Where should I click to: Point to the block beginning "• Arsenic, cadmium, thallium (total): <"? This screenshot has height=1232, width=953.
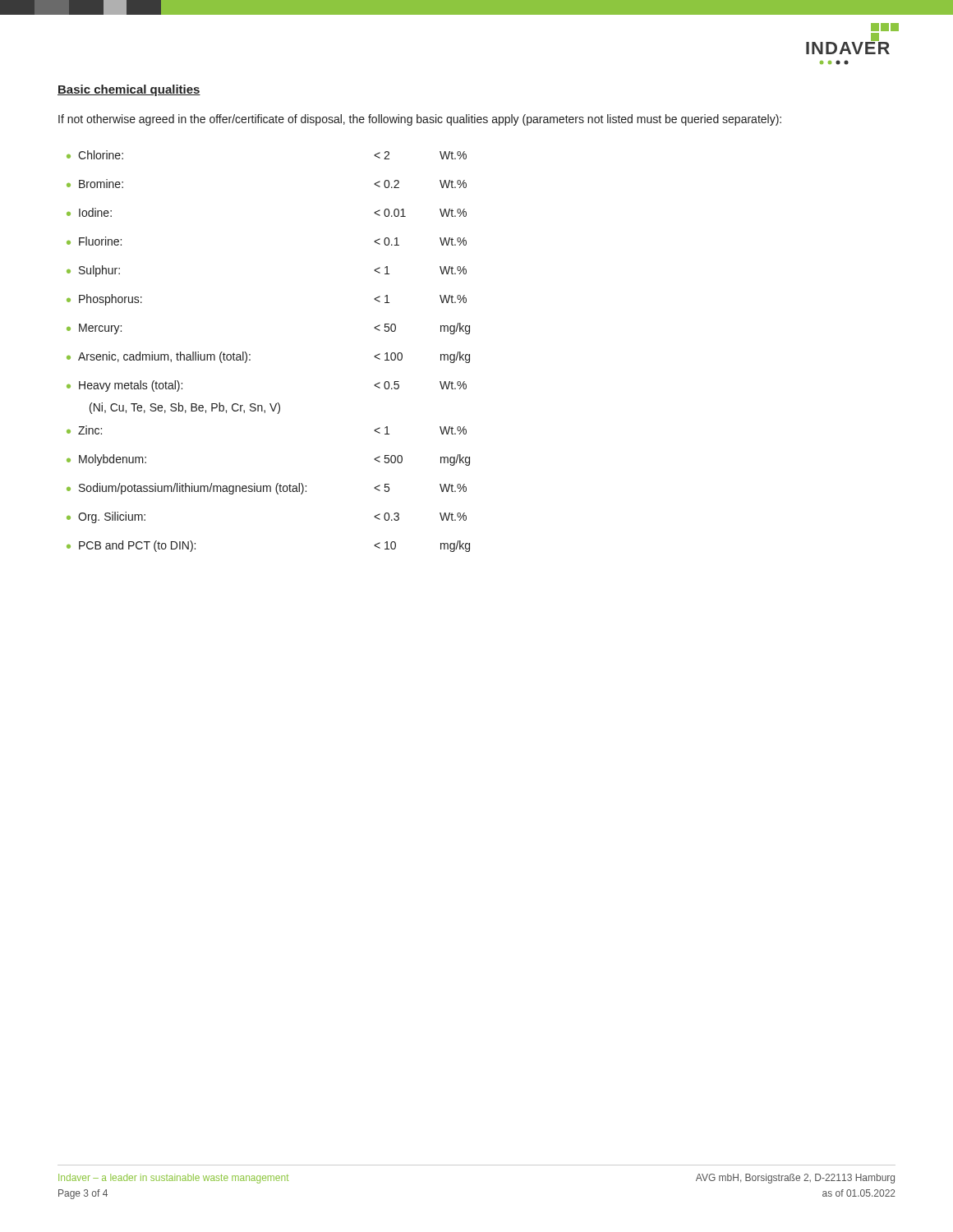[155, 357]
